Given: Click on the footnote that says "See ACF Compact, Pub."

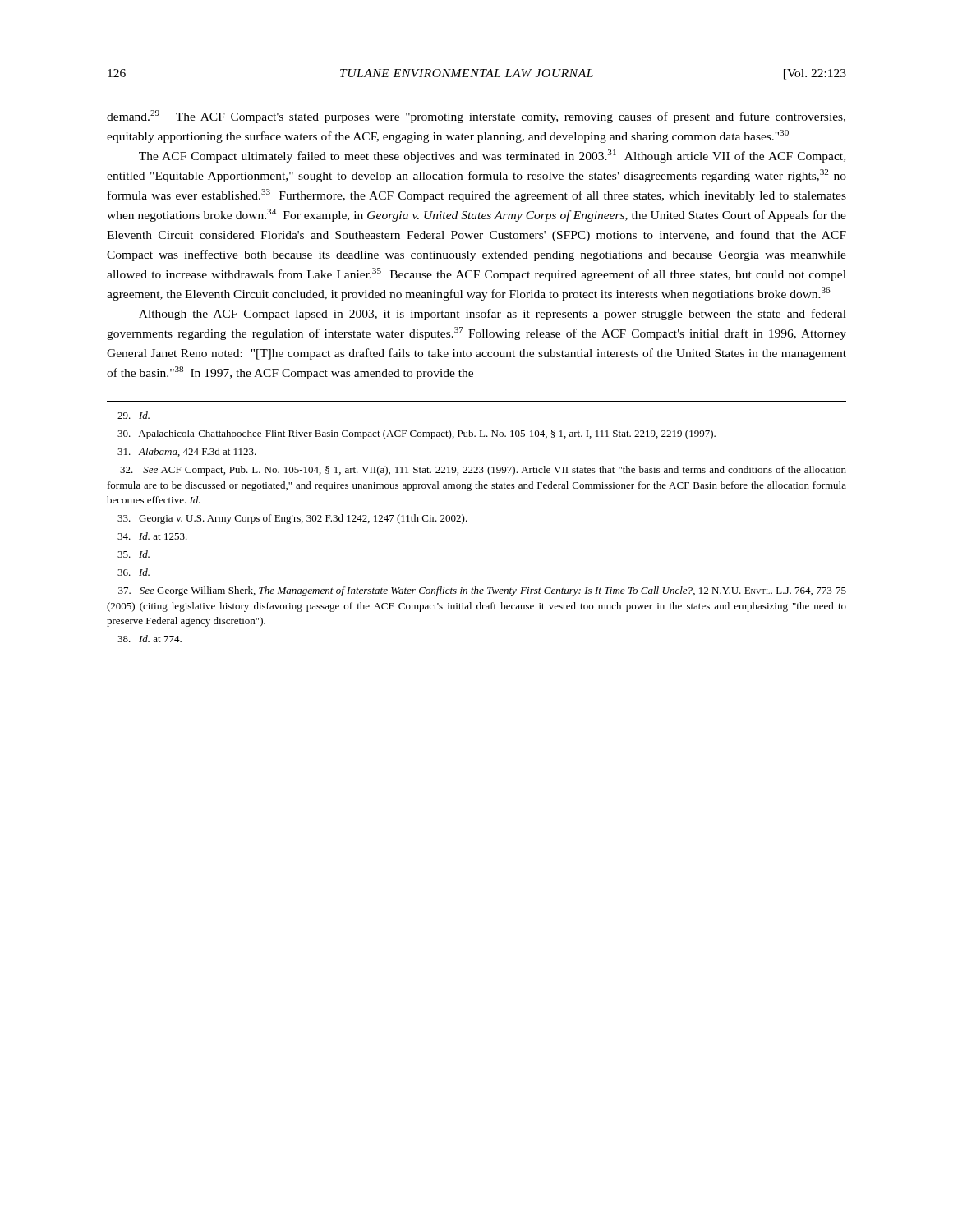Looking at the screenshot, I should tap(476, 485).
